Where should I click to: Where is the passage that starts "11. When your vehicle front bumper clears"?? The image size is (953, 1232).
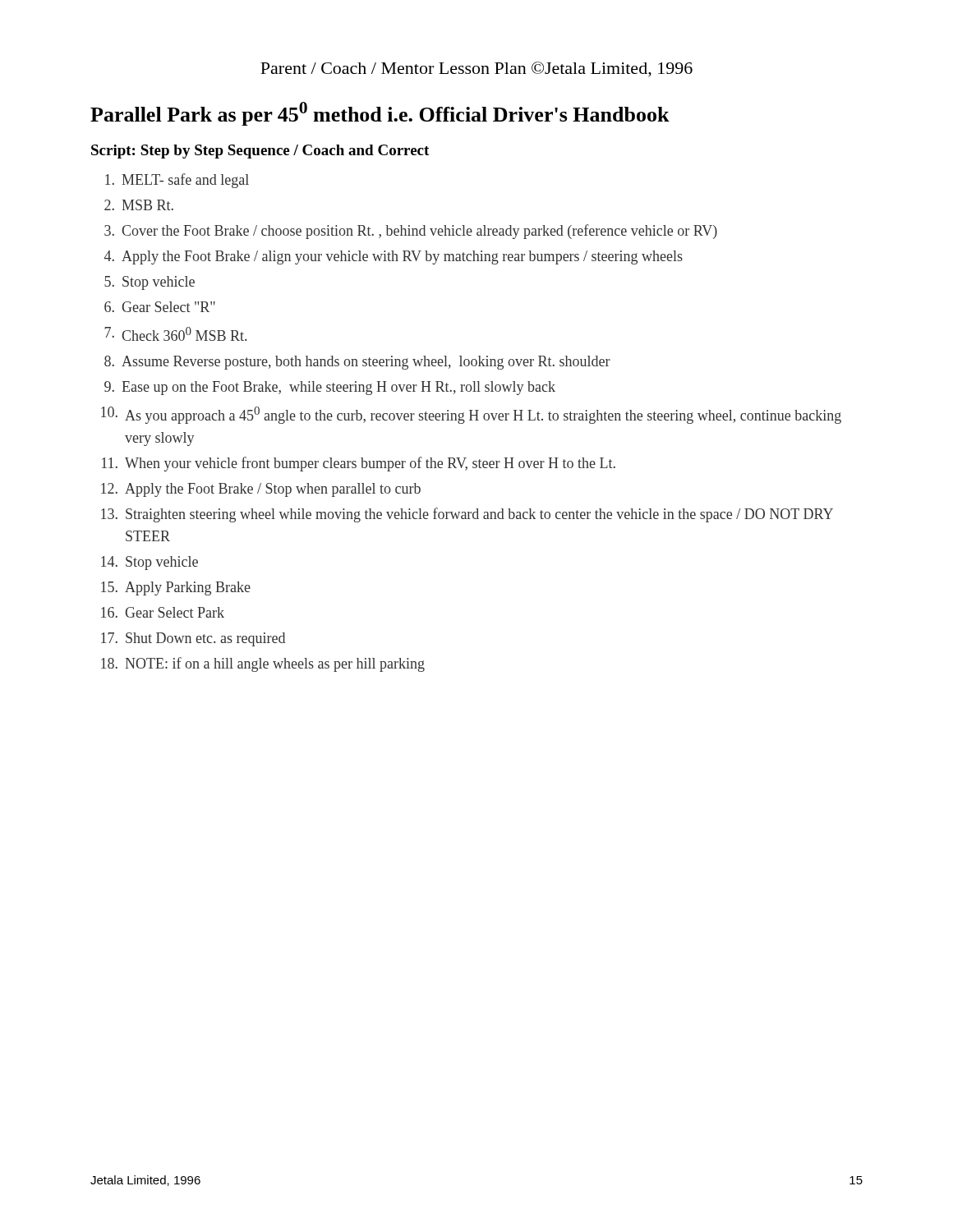click(476, 464)
